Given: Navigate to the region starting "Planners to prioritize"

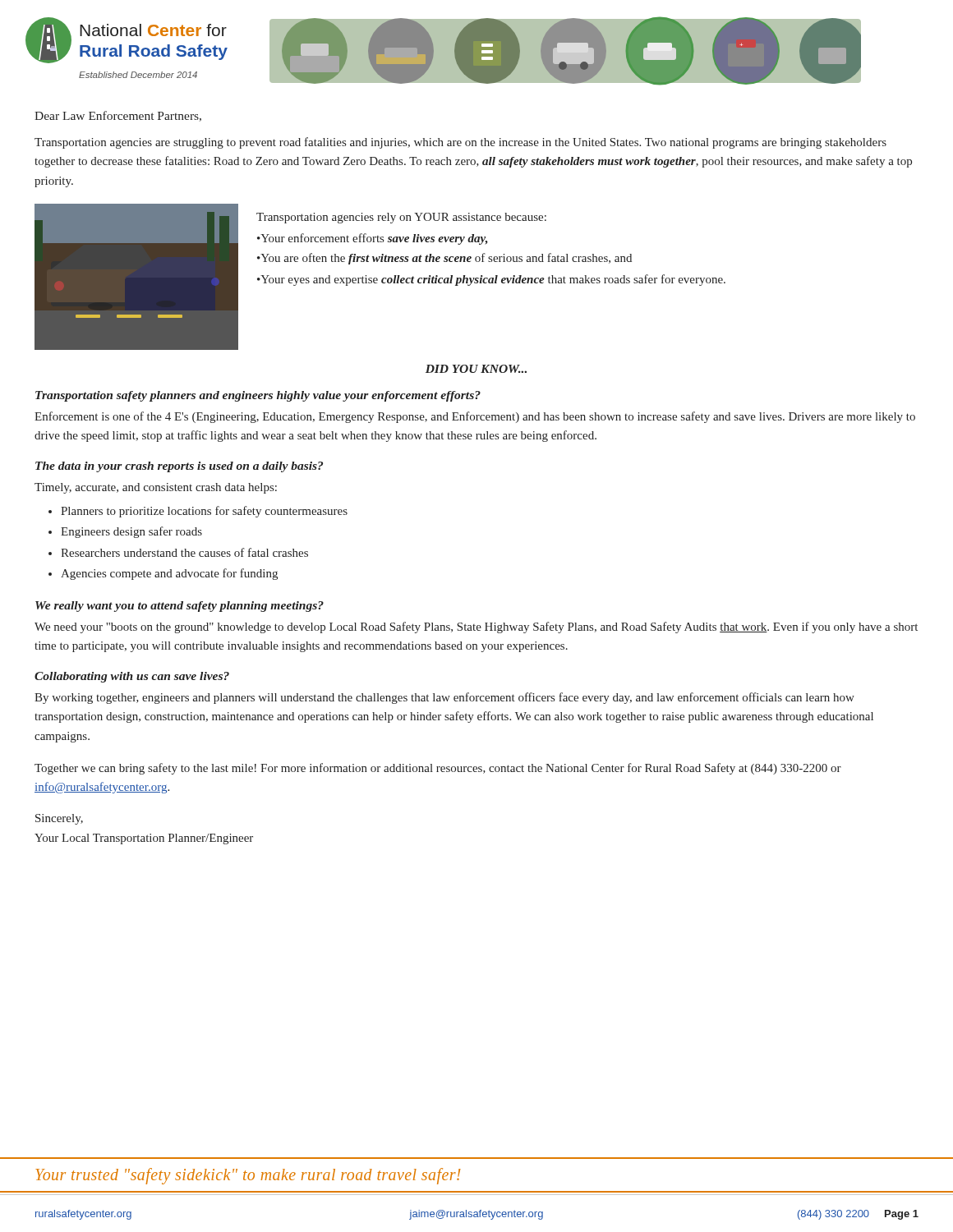Looking at the screenshot, I should 204,510.
